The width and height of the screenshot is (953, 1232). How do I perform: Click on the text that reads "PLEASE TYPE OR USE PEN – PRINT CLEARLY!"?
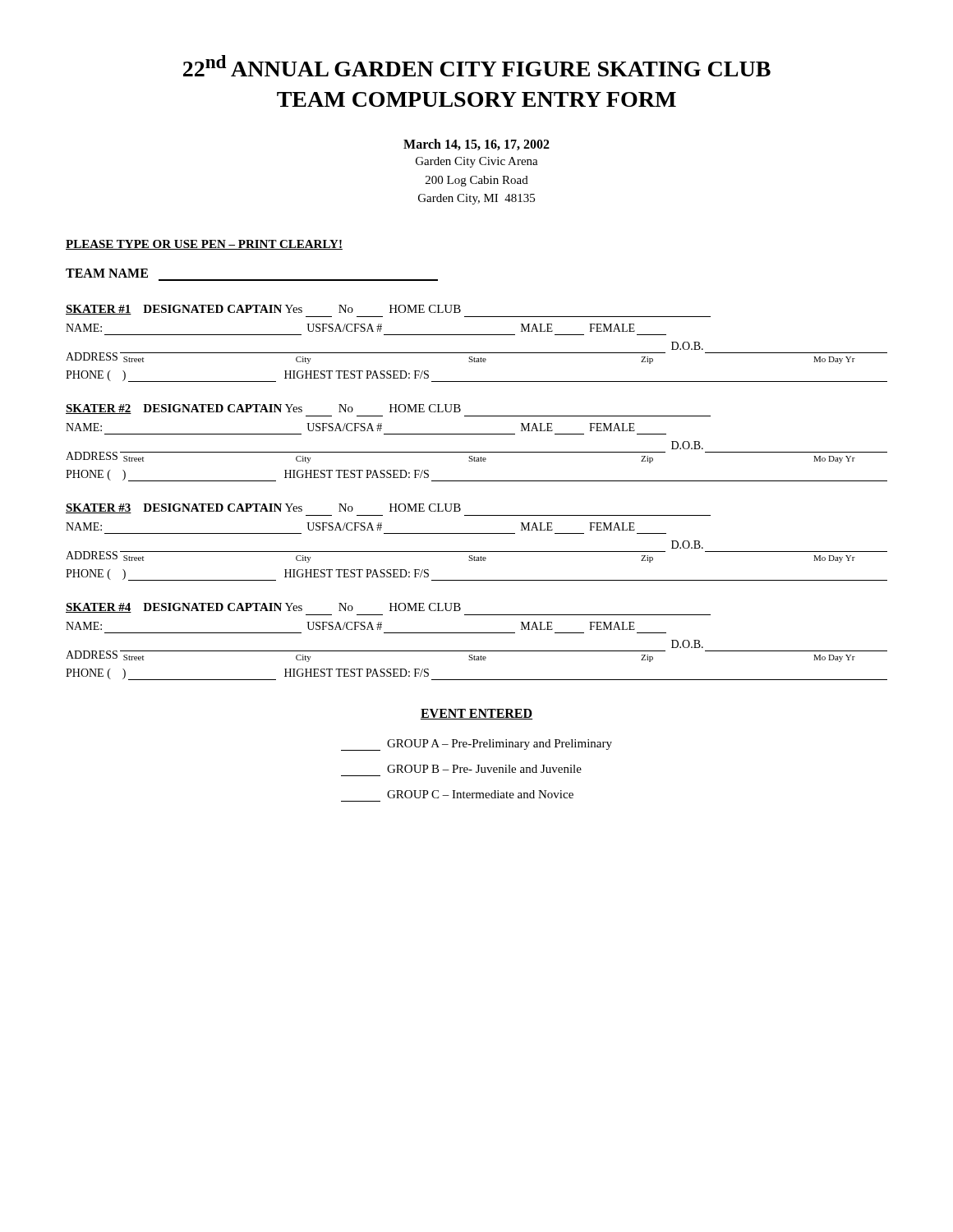point(204,244)
